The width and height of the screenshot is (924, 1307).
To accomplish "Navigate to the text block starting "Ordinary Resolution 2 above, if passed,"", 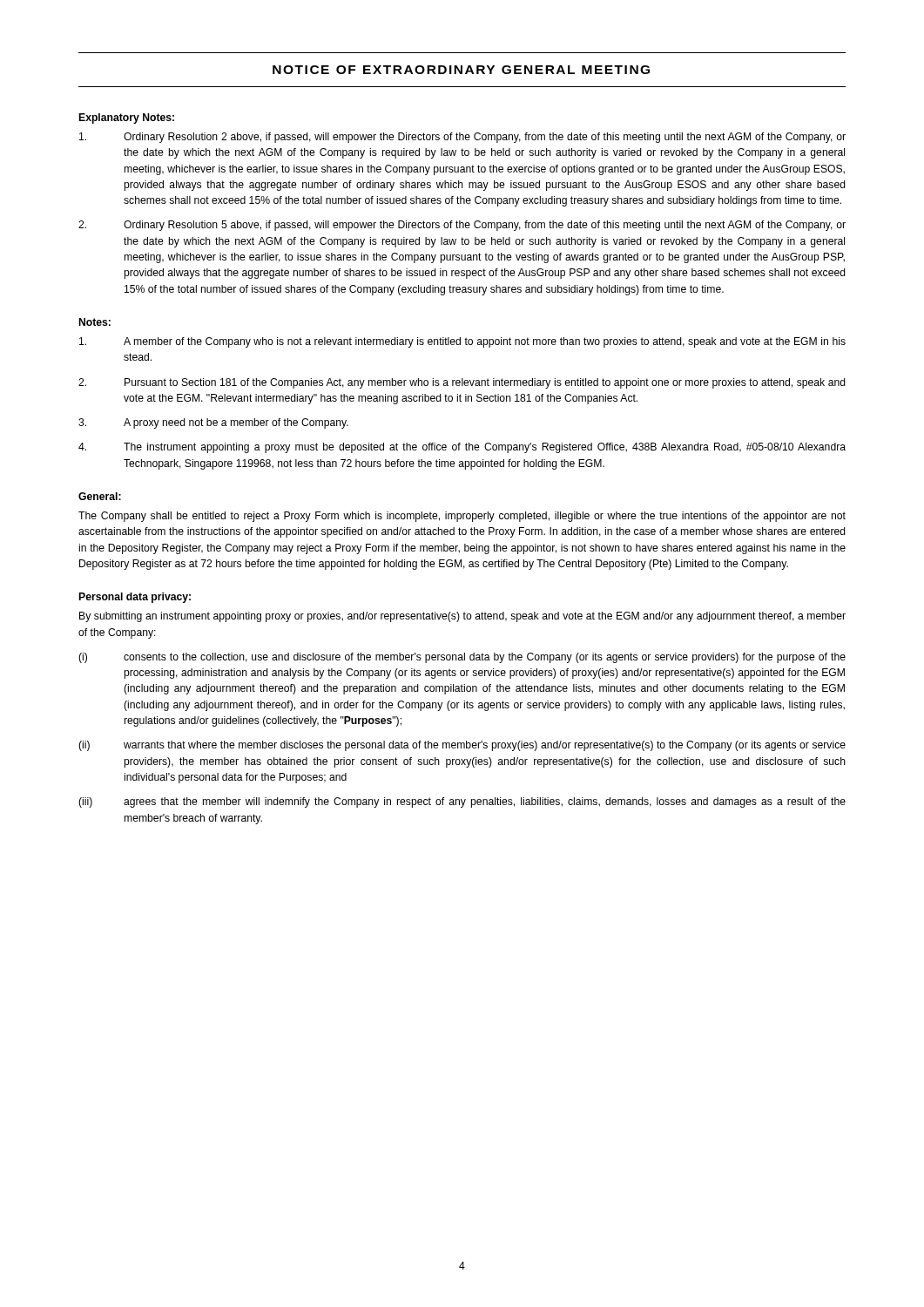I will (462, 169).
